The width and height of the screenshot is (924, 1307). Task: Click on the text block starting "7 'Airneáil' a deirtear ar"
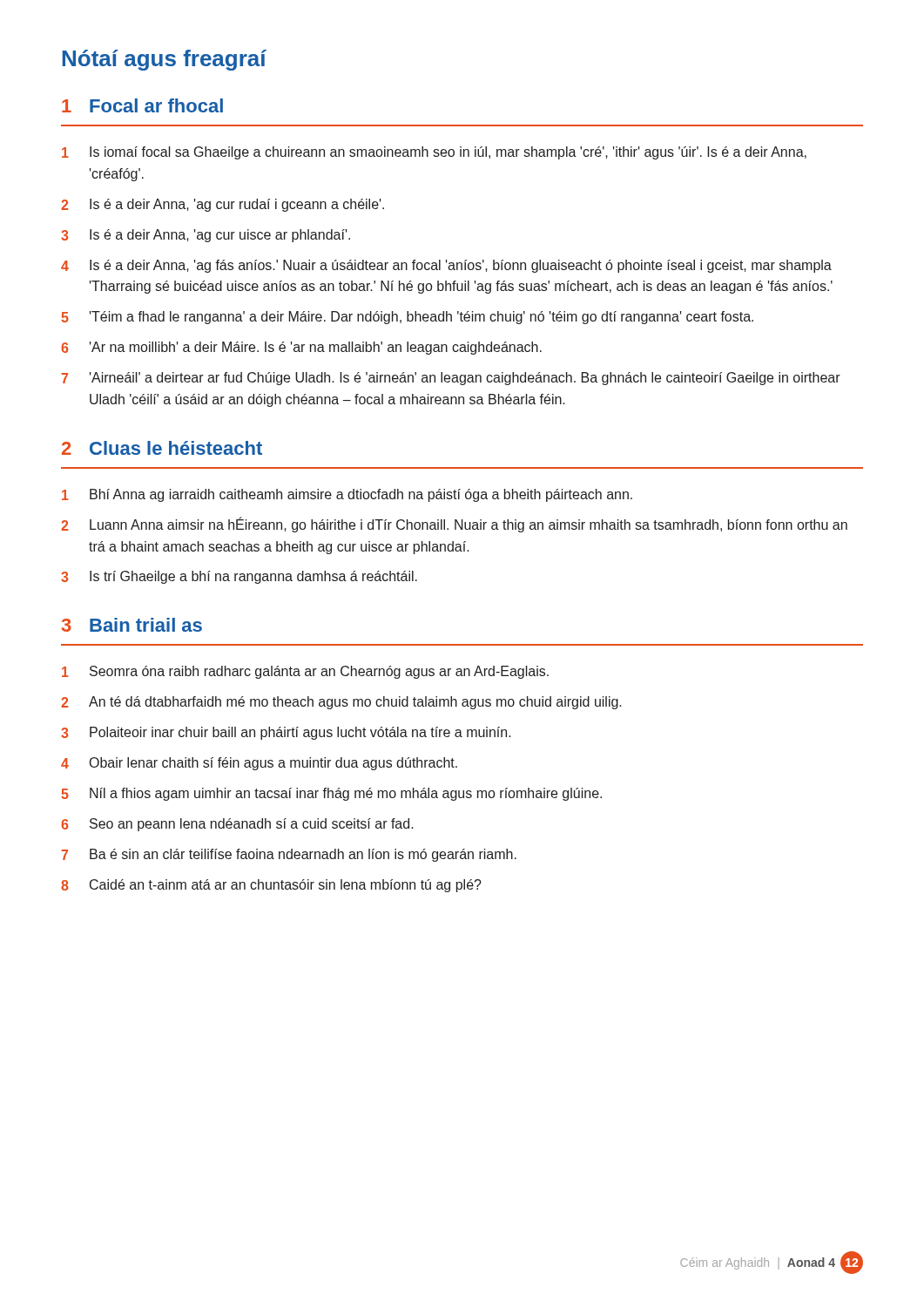tap(462, 389)
